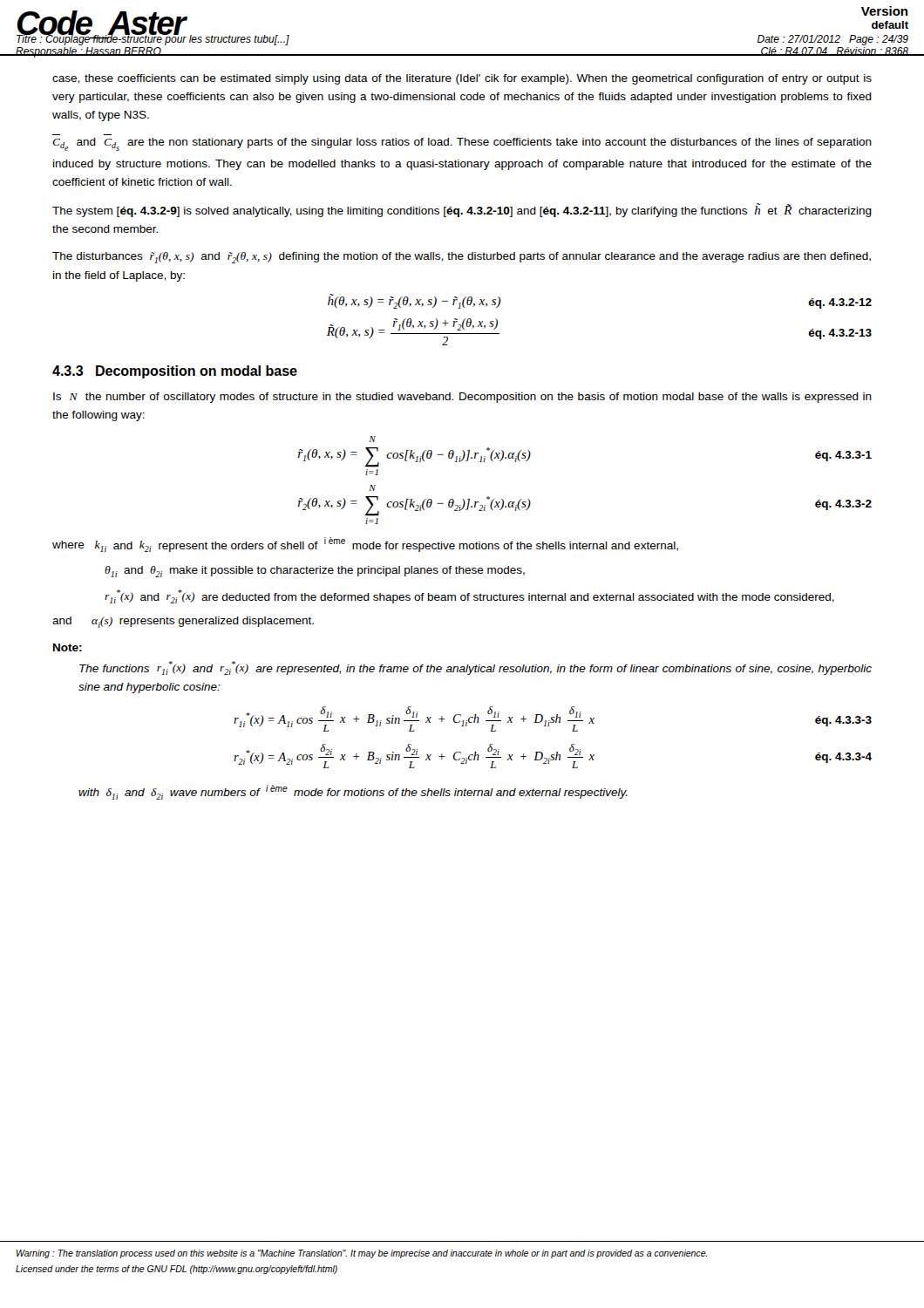Point to the block beginning "θ1i and θ2i make"
The image size is (924, 1308).
point(315,571)
